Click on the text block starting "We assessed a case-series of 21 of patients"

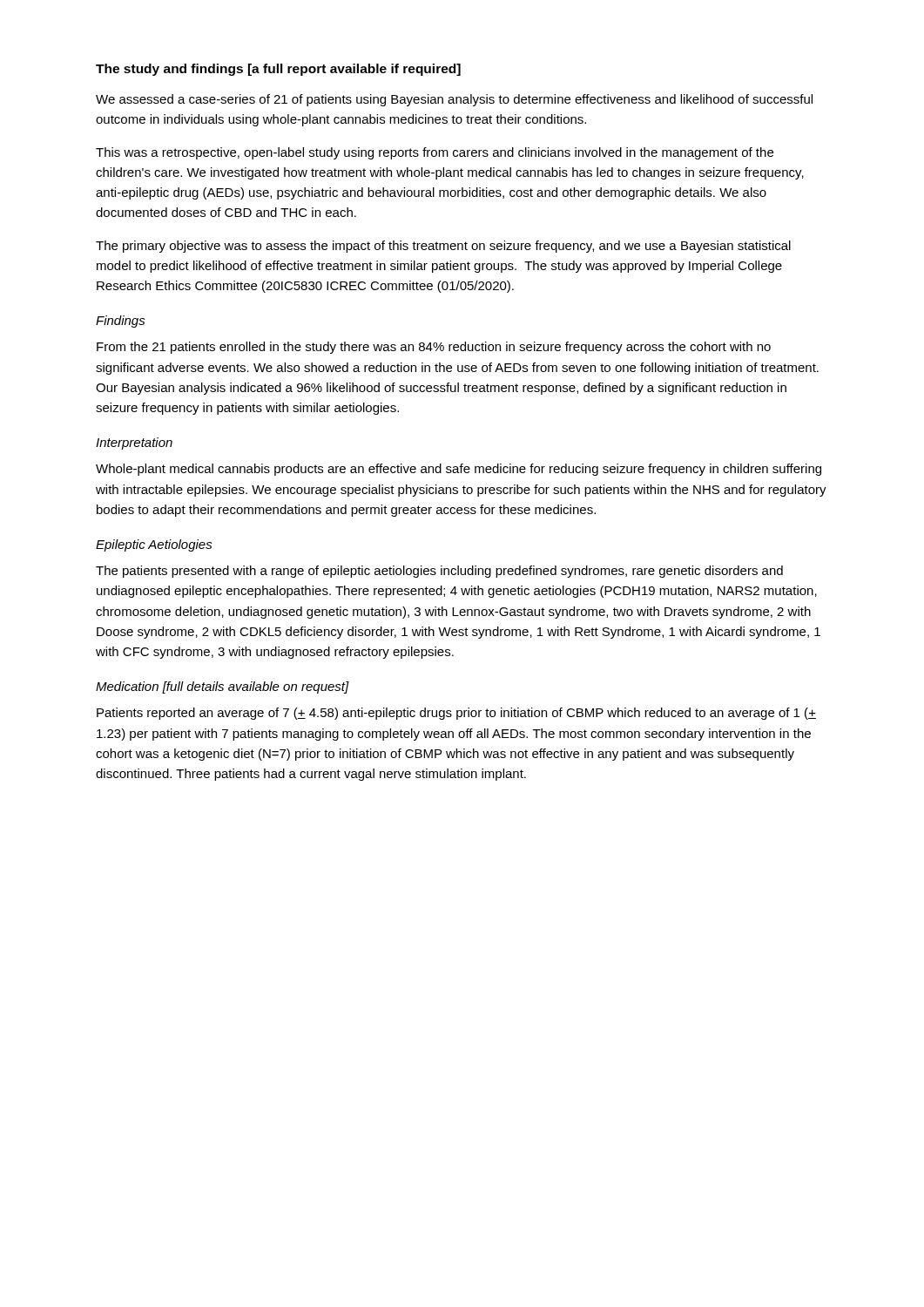click(455, 109)
